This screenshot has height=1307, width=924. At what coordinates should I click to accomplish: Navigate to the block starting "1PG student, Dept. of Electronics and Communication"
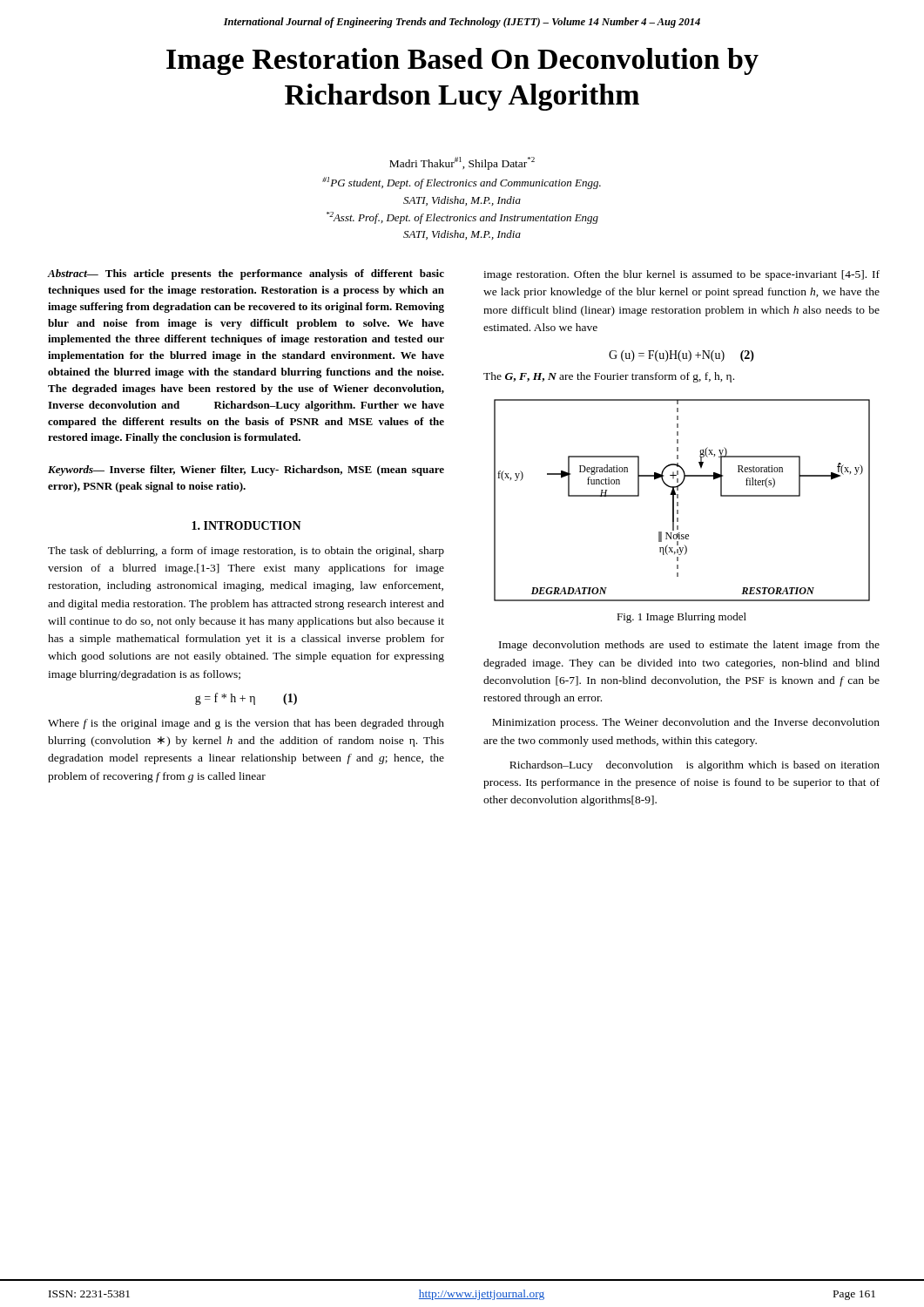point(462,208)
